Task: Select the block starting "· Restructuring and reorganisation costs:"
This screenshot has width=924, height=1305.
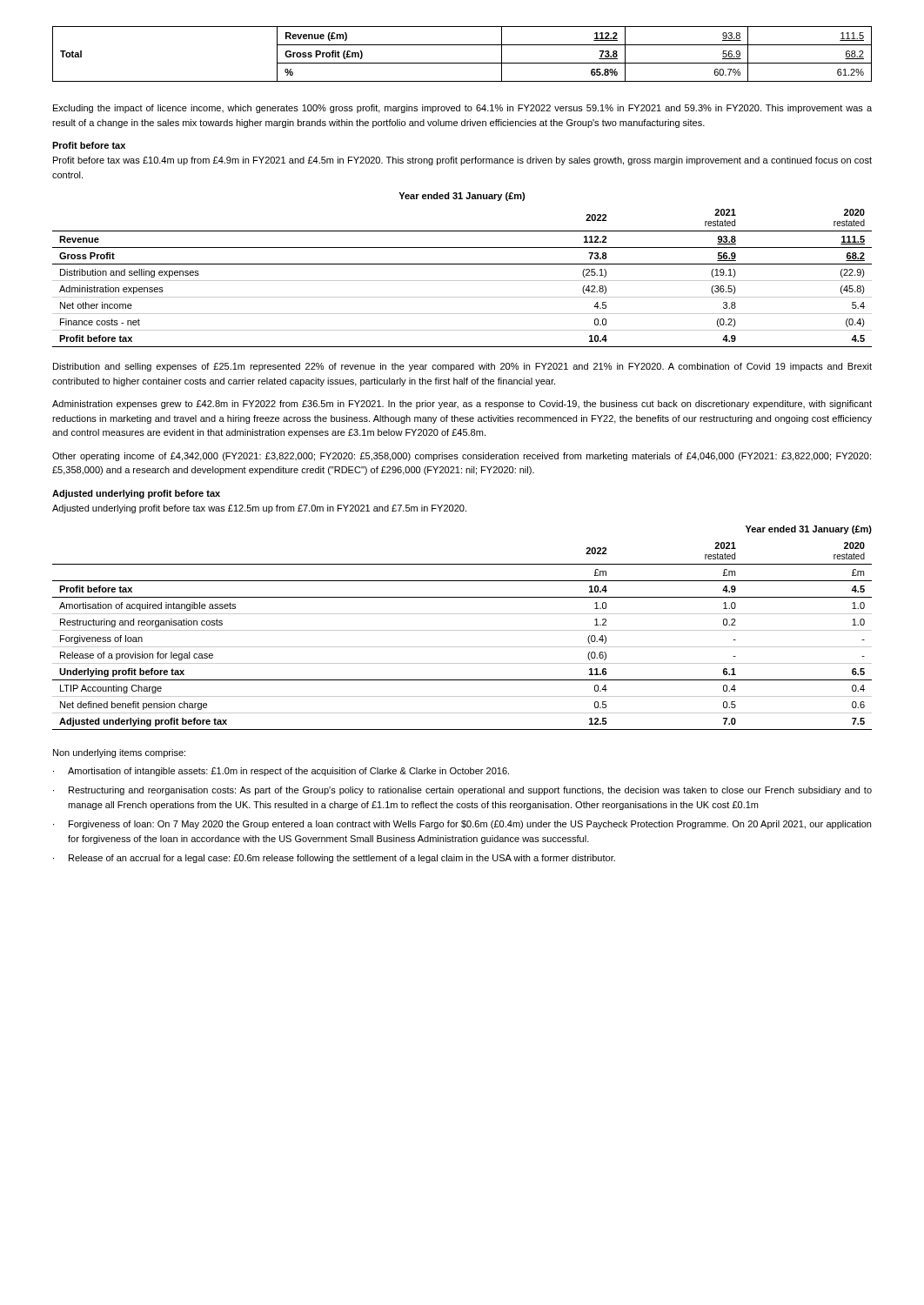Action: [462, 797]
